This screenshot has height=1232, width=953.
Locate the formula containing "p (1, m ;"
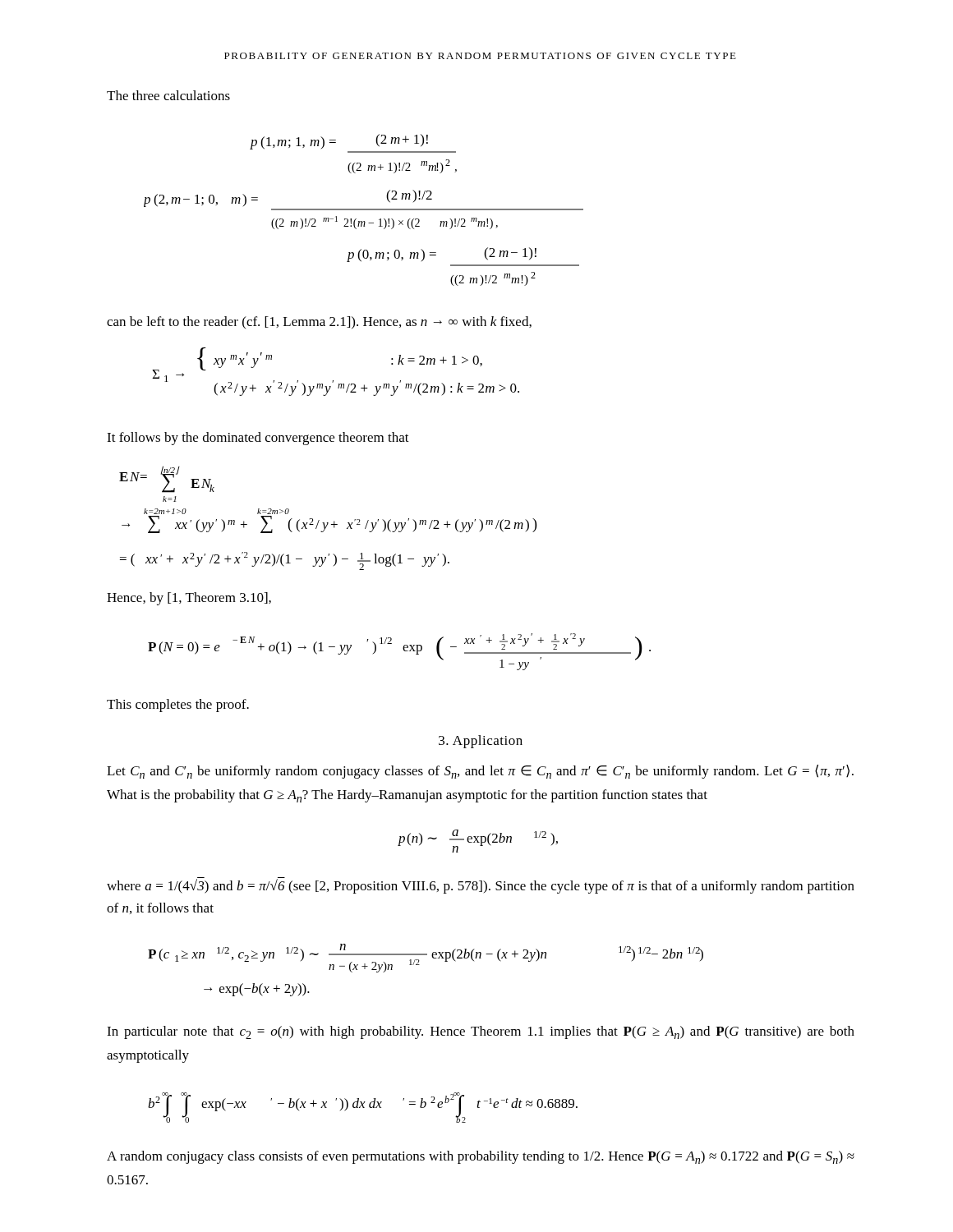click(x=481, y=208)
